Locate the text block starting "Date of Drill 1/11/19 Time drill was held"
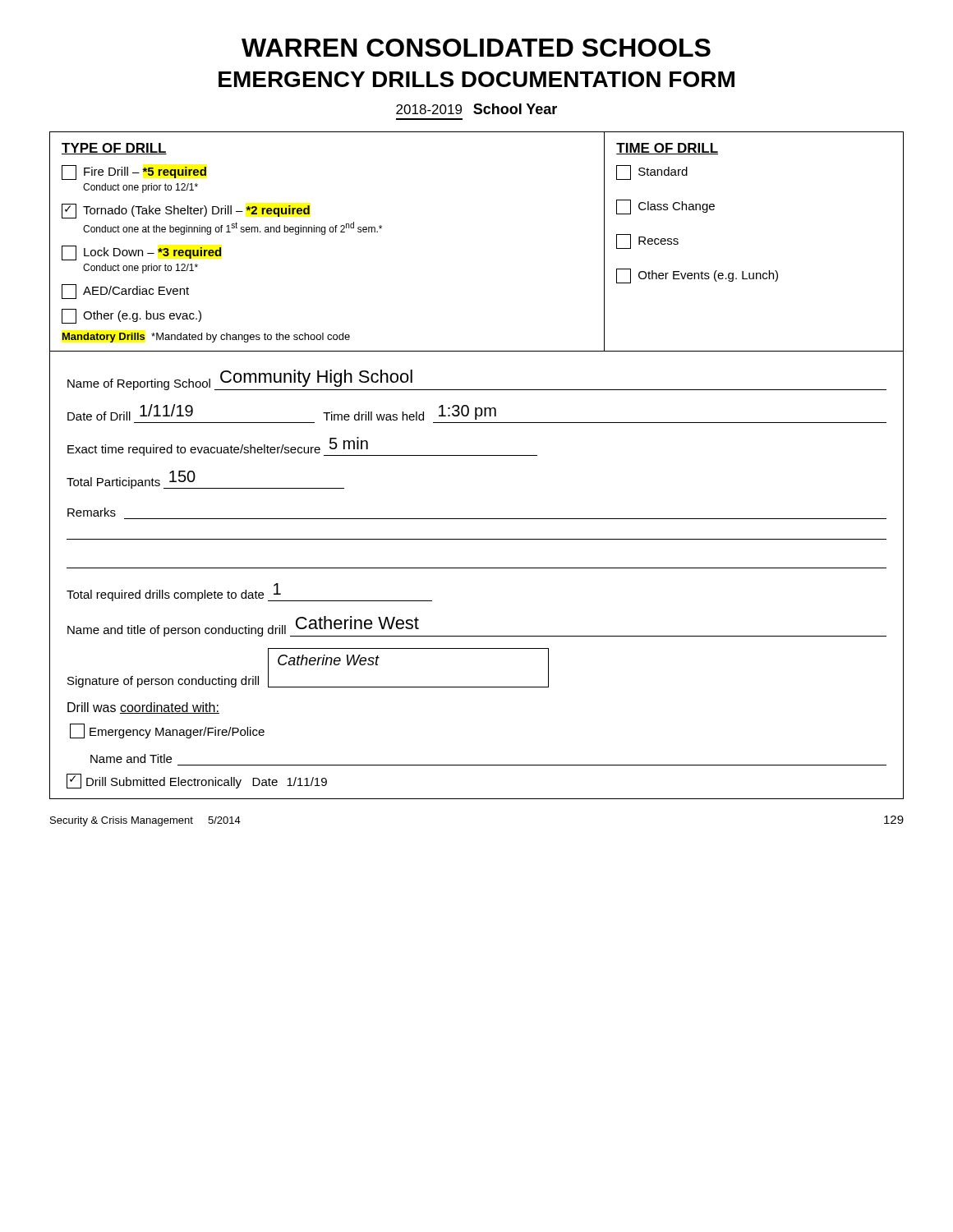953x1232 pixels. pyautogui.click(x=476, y=413)
